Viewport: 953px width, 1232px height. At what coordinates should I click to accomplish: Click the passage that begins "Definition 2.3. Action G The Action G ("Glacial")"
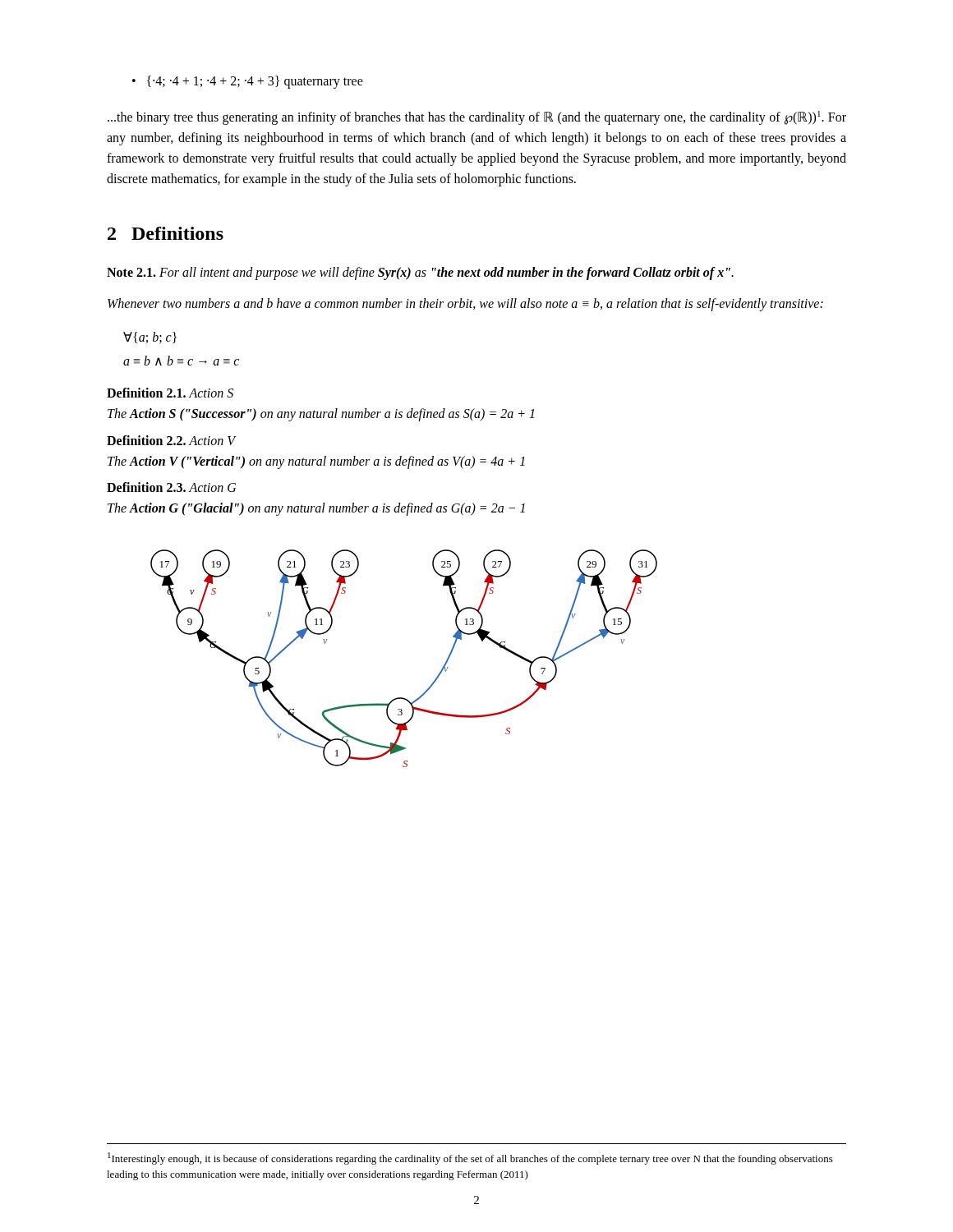316,498
